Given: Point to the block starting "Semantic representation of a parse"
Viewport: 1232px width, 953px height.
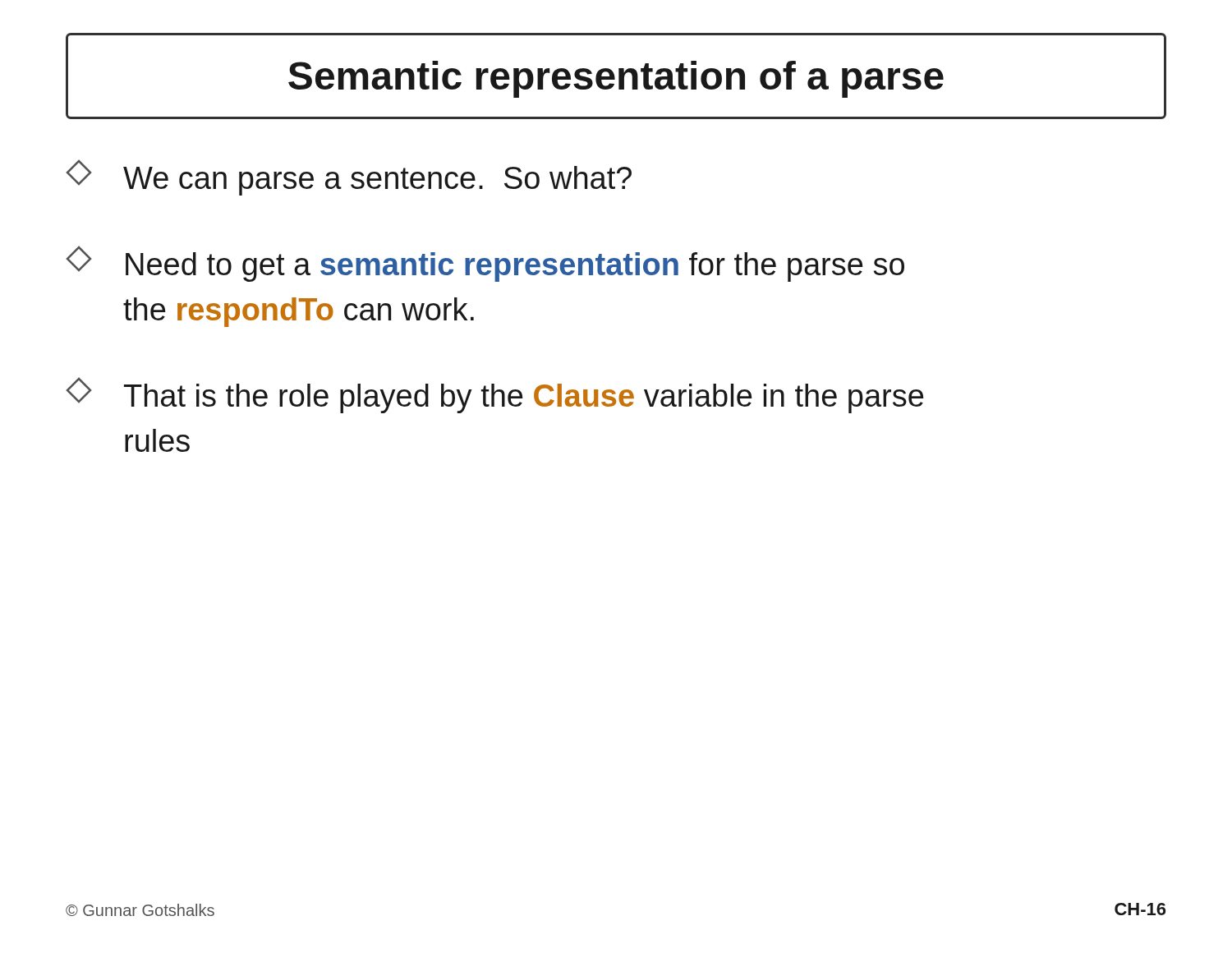Looking at the screenshot, I should (x=616, y=76).
